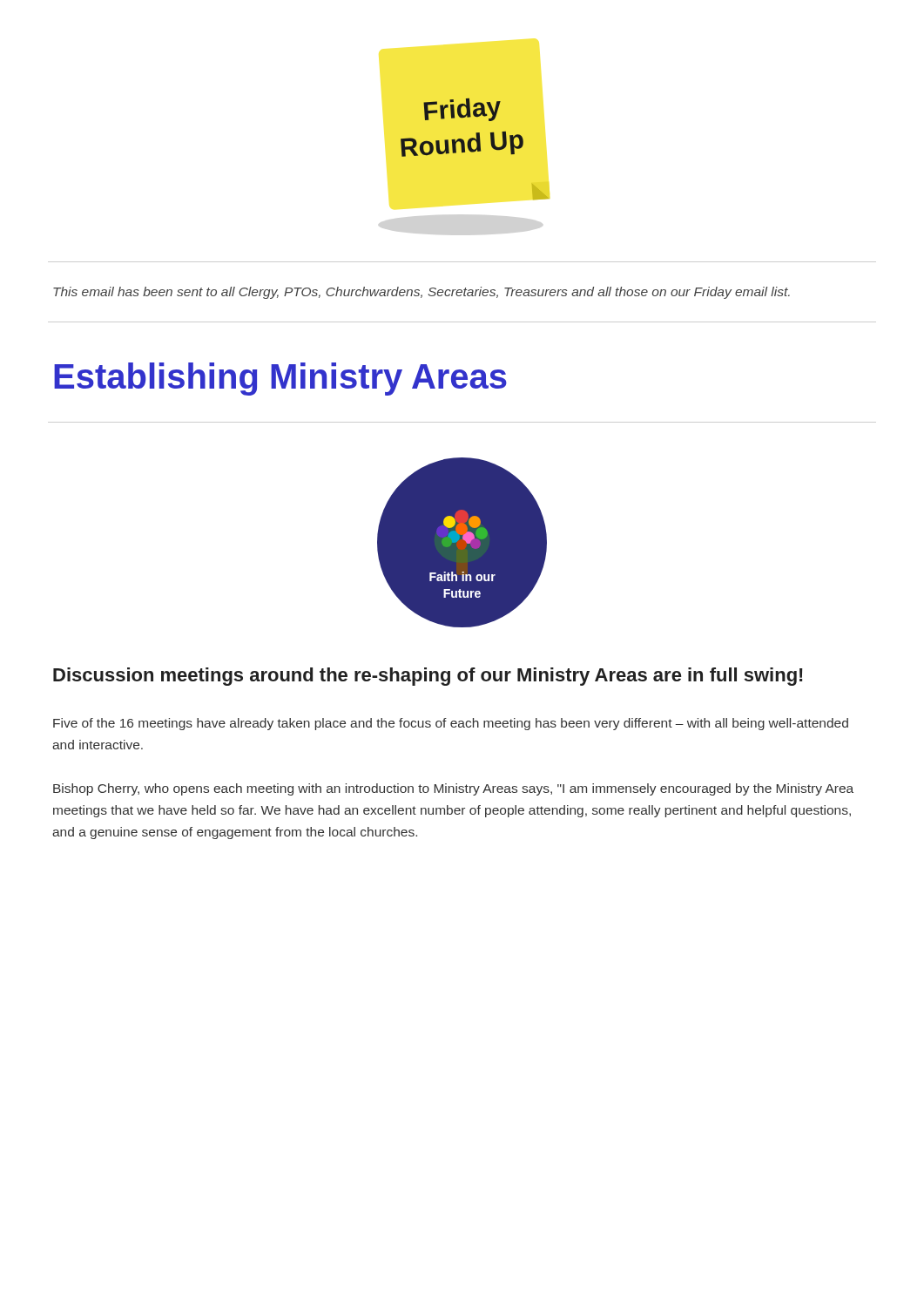Image resolution: width=924 pixels, height=1307 pixels.
Task: Point to the region starting "Five of the 16 meetings"
Action: pyautogui.click(x=451, y=733)
